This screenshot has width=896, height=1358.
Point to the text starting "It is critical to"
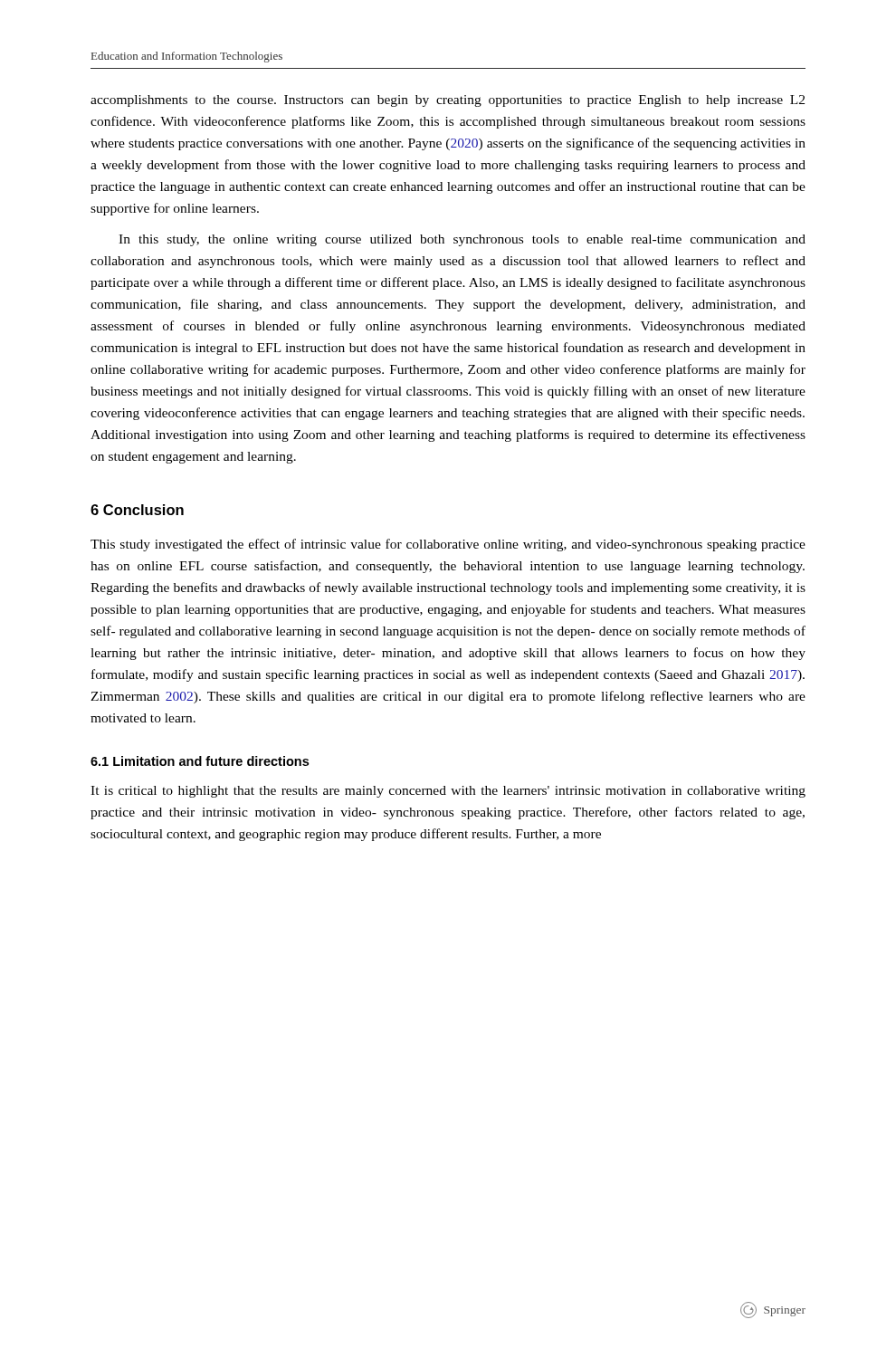coord(448,812)
